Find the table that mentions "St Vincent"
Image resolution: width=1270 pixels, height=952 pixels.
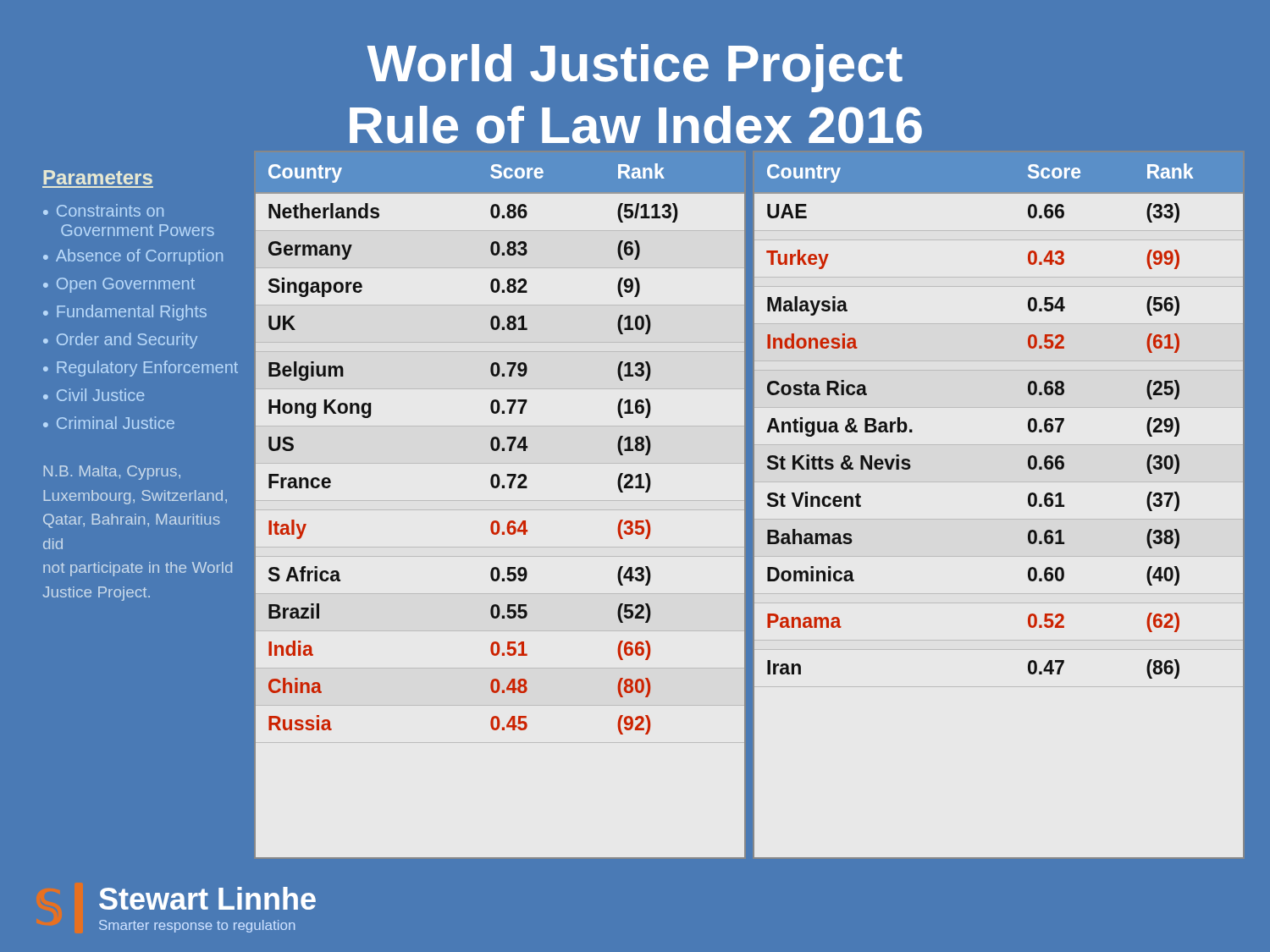point(999,505)
